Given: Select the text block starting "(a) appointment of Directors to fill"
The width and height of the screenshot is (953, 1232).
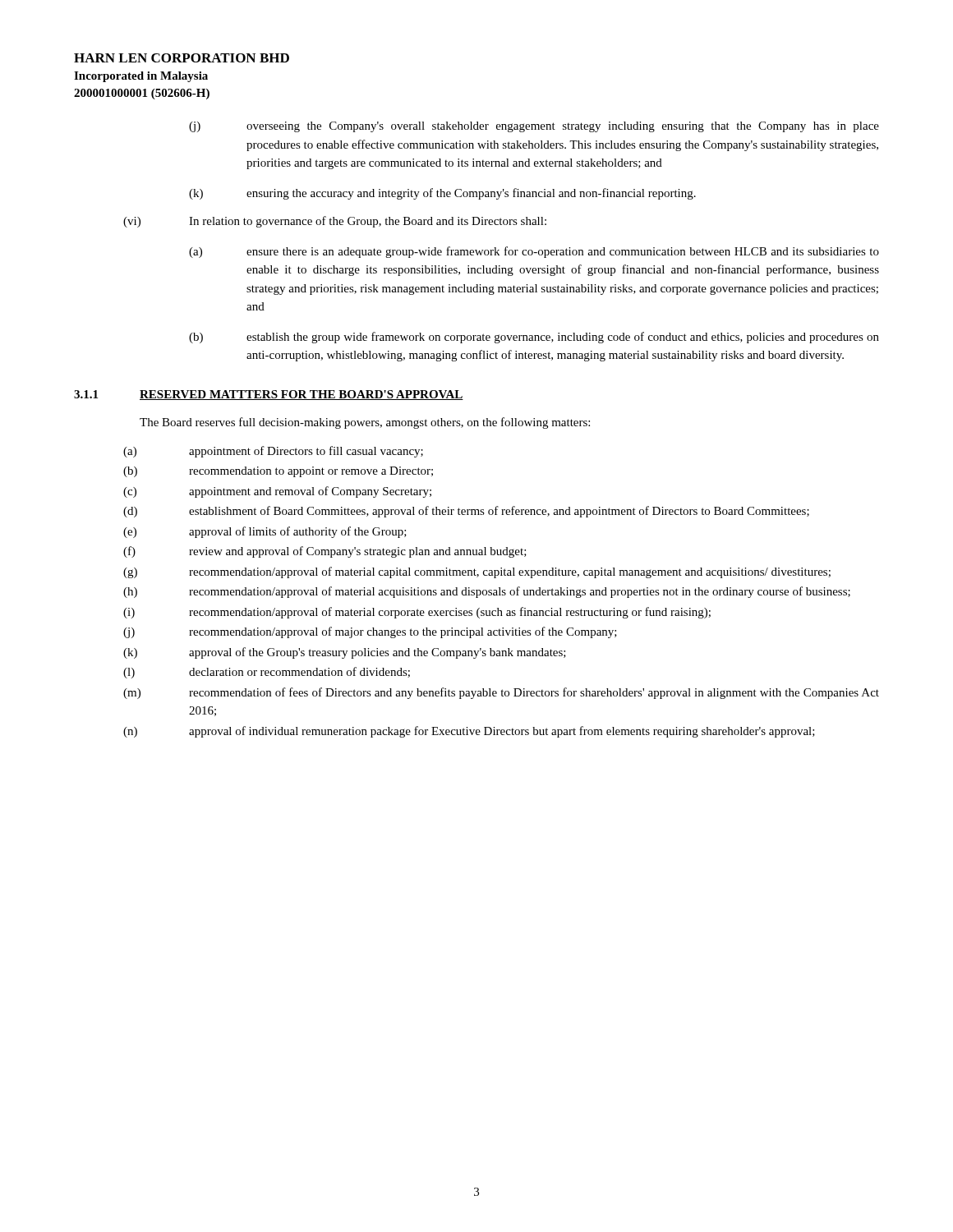Looking at the screenshot, I should [x=273, y=452].
